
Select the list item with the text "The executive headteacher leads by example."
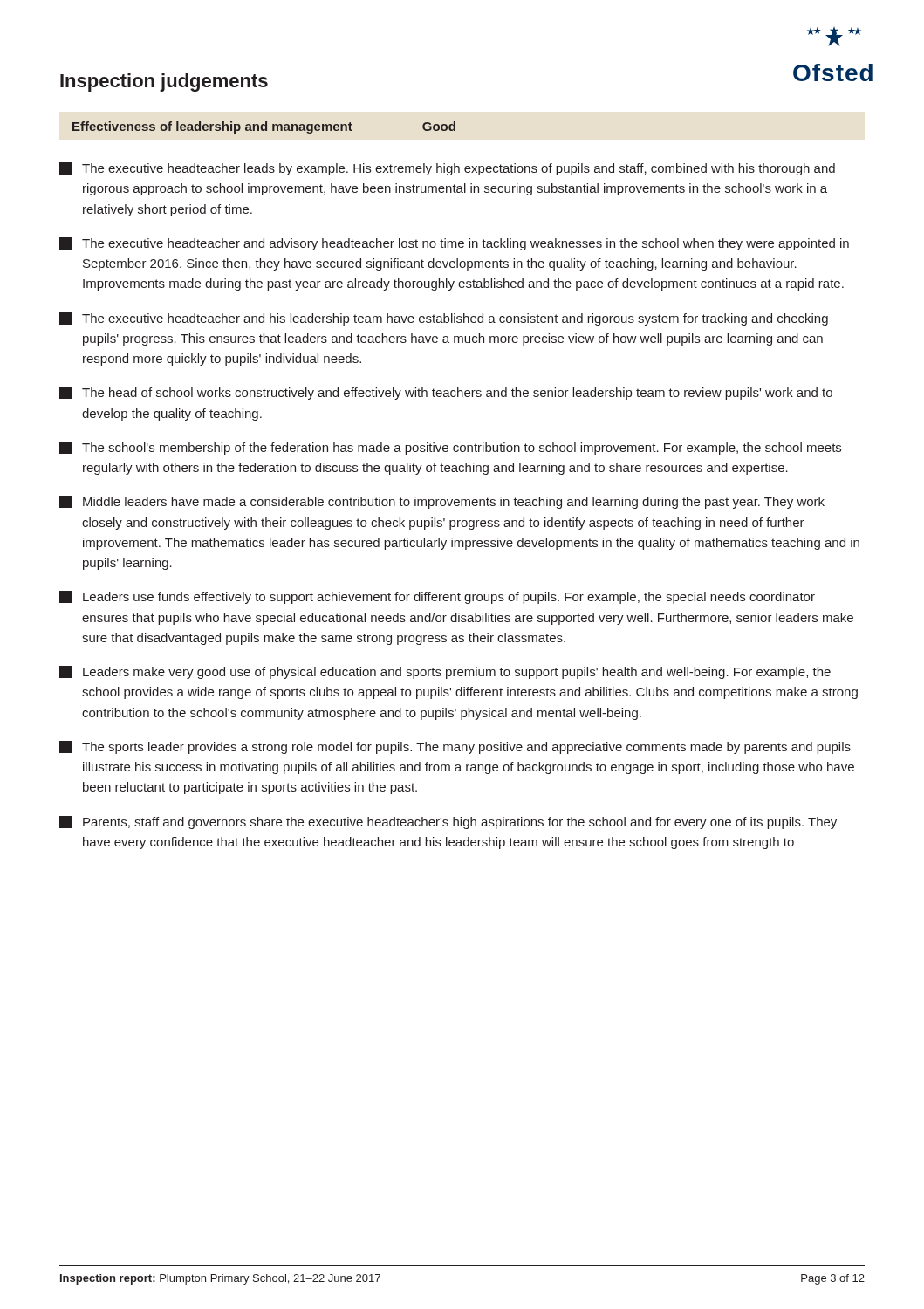tap(462, 188)
